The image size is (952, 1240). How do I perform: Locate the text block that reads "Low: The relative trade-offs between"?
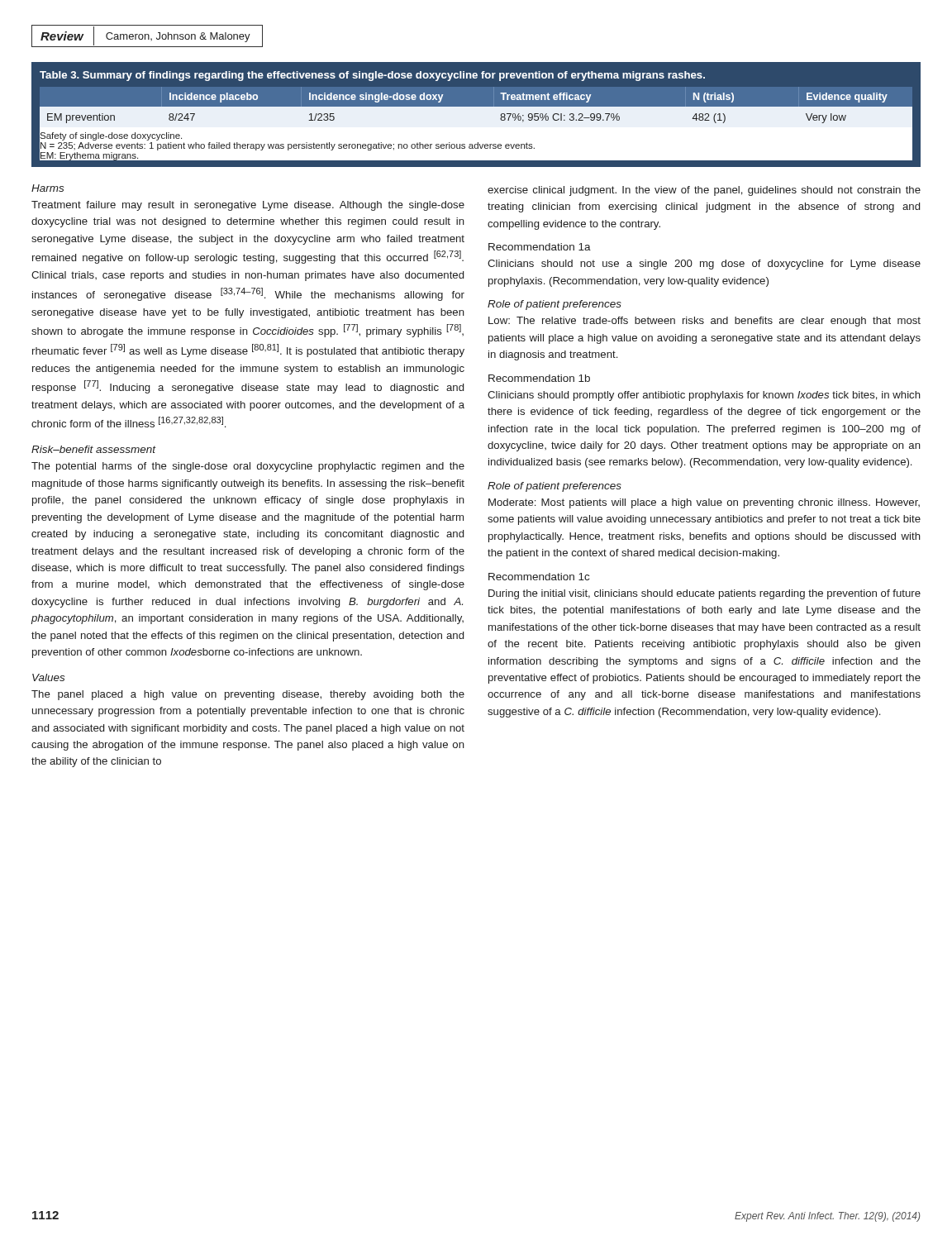point(704,337)
